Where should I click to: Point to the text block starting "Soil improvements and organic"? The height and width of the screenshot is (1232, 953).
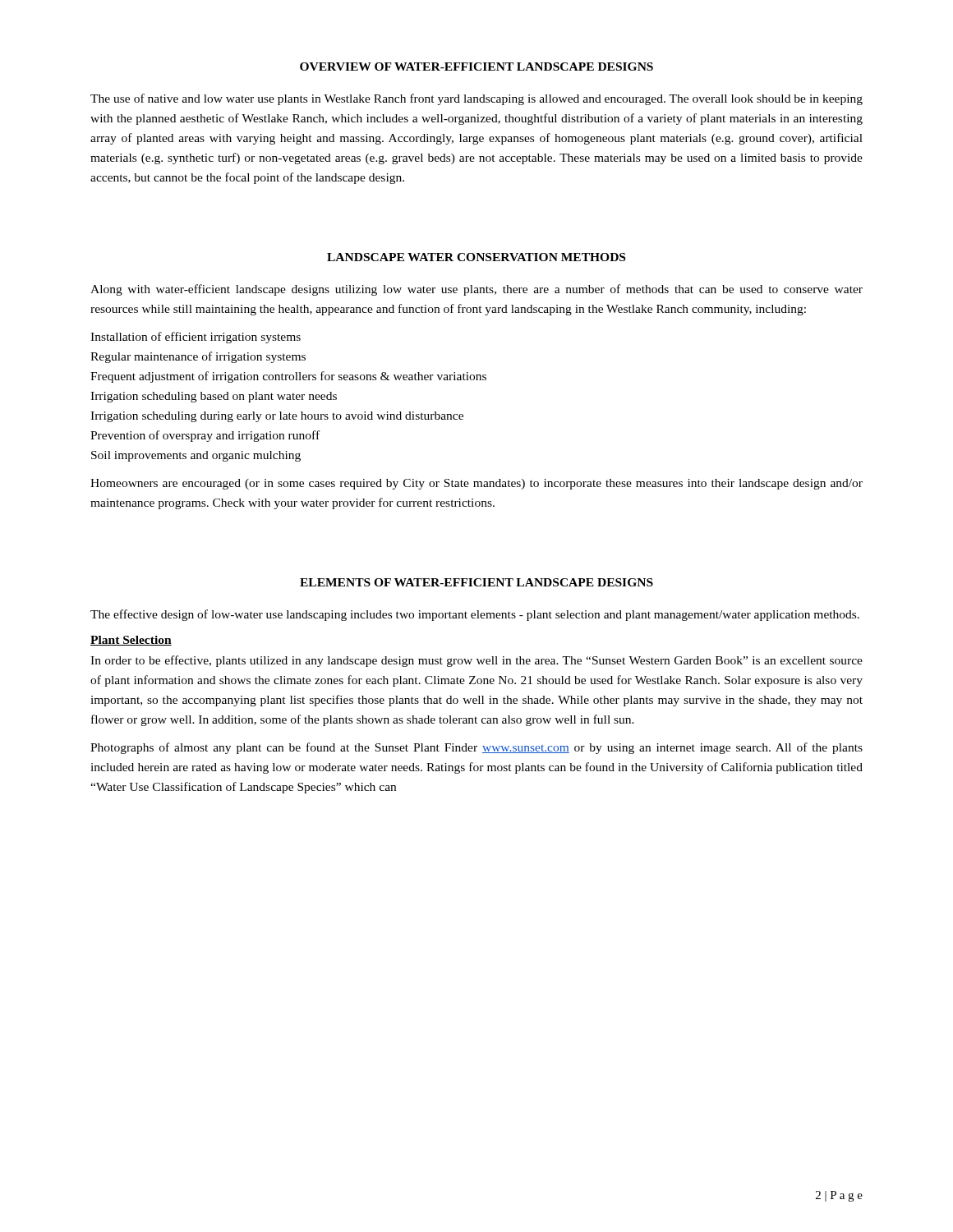click(x=196, y=455)
